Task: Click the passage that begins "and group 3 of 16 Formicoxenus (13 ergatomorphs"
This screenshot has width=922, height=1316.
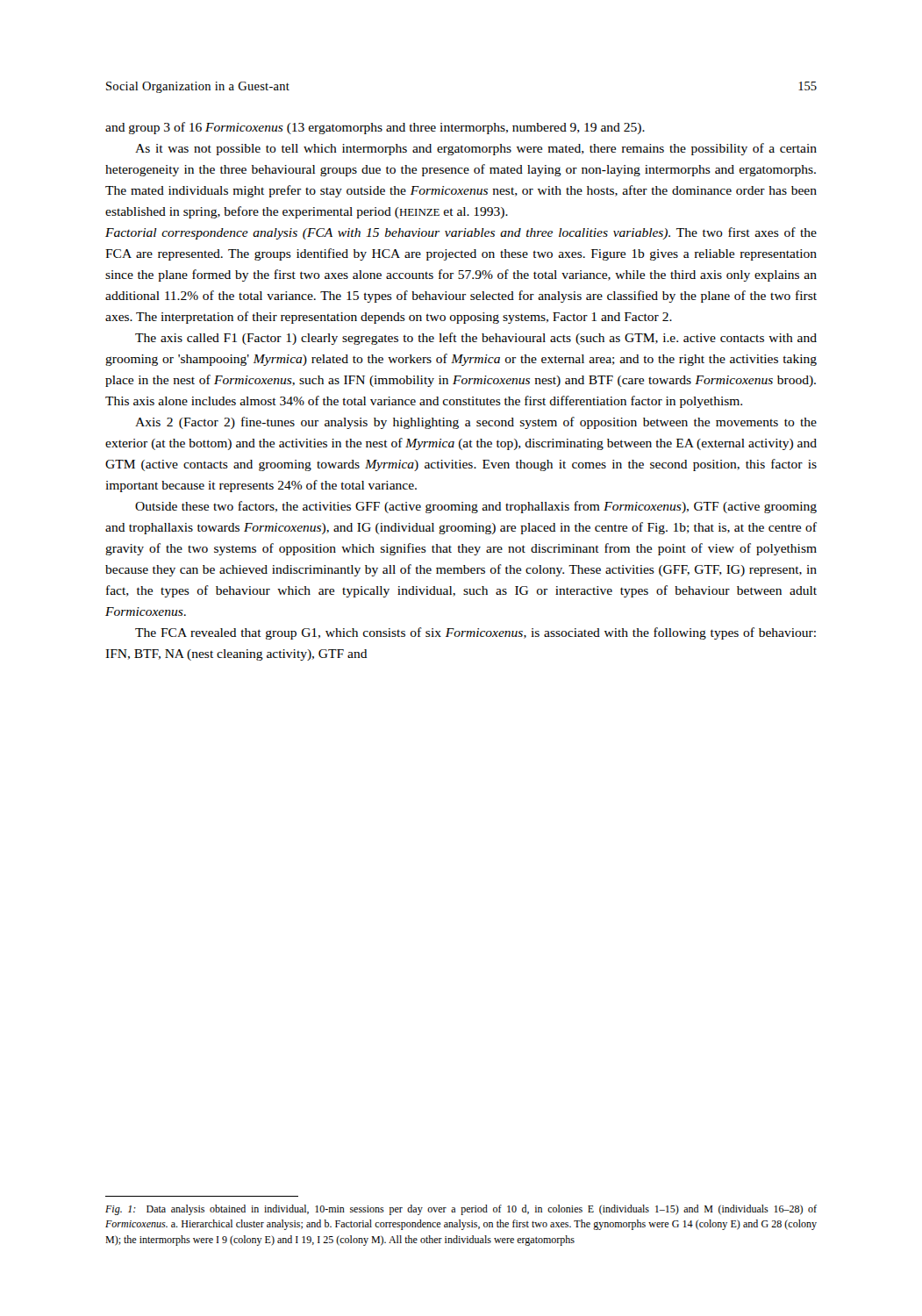Action: [461, 127]
